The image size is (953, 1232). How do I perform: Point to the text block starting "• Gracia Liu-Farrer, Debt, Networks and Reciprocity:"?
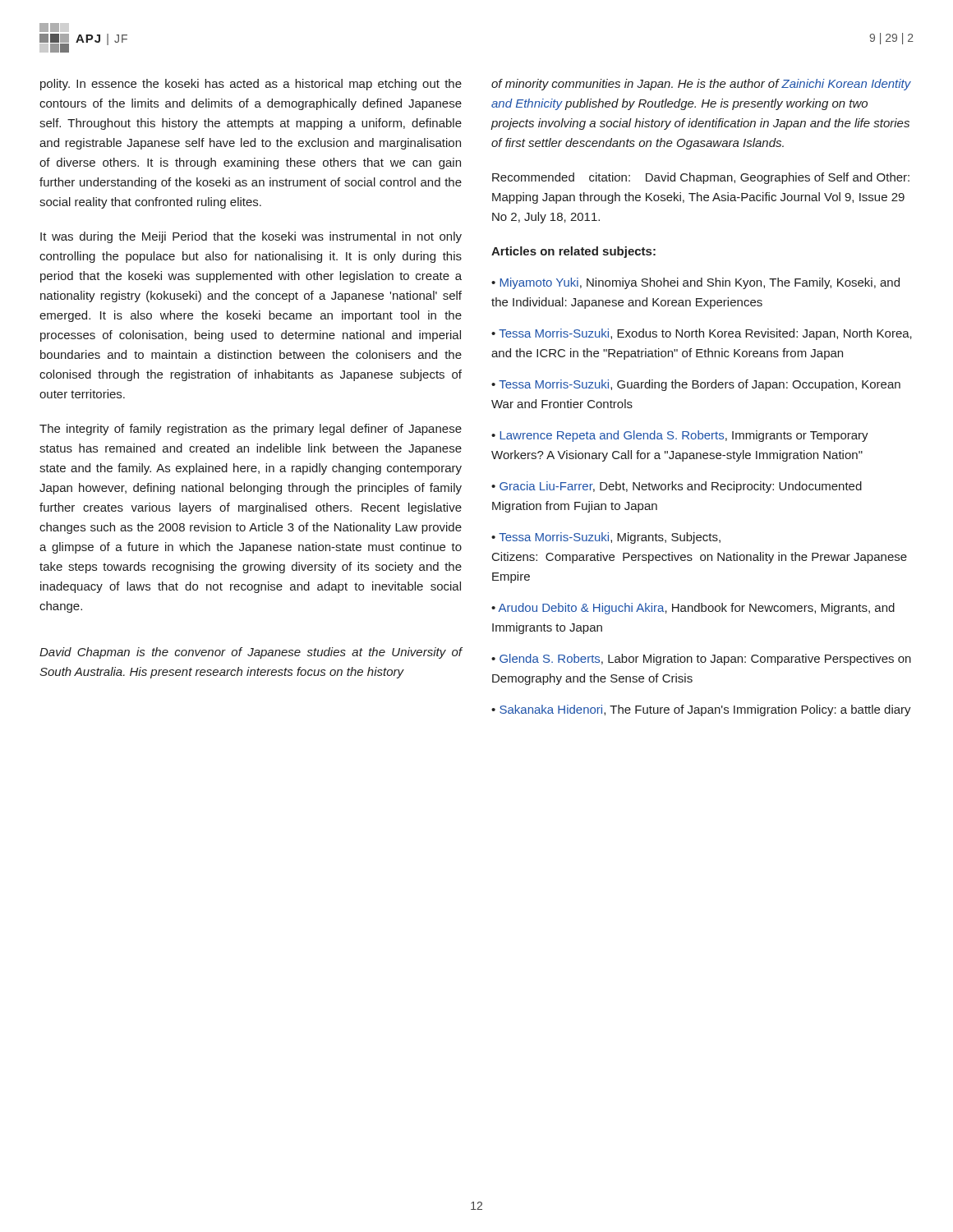click(x=677, y=496)
